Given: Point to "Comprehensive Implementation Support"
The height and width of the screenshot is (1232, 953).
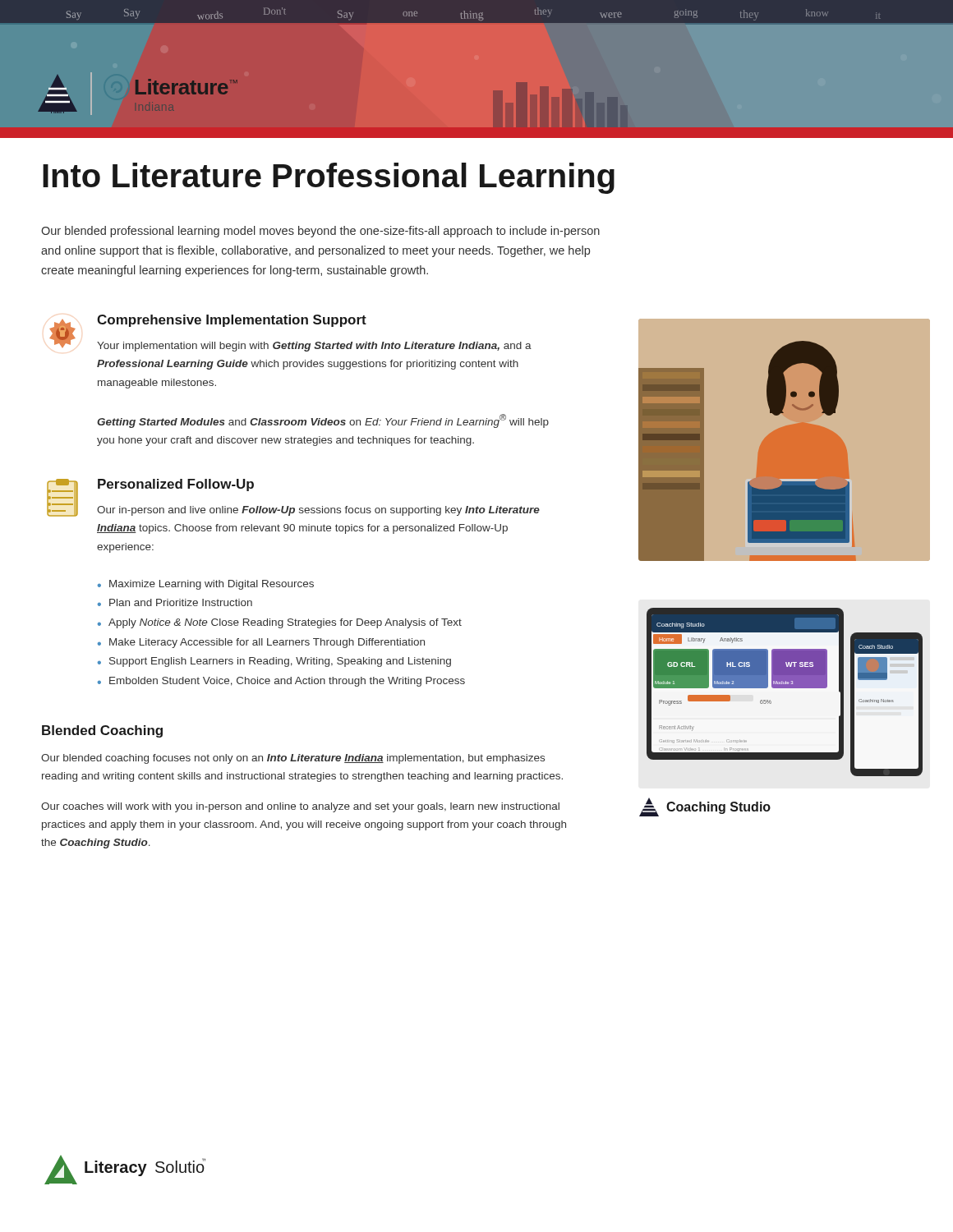Looking at the screenshot, I should pyautogui.click(x=232, y=320).
